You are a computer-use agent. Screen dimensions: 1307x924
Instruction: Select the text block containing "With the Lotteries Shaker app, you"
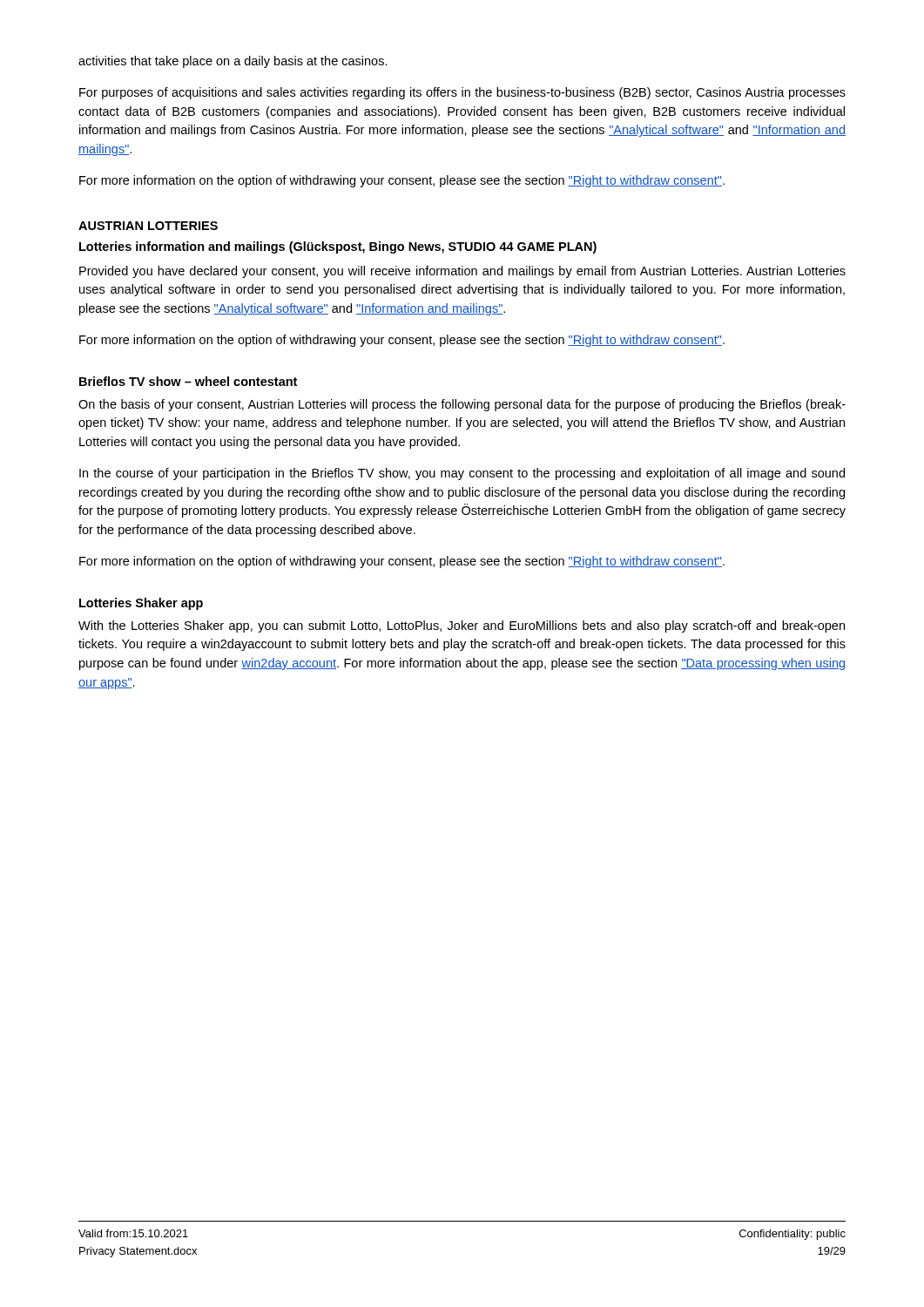tap(462, 654)
